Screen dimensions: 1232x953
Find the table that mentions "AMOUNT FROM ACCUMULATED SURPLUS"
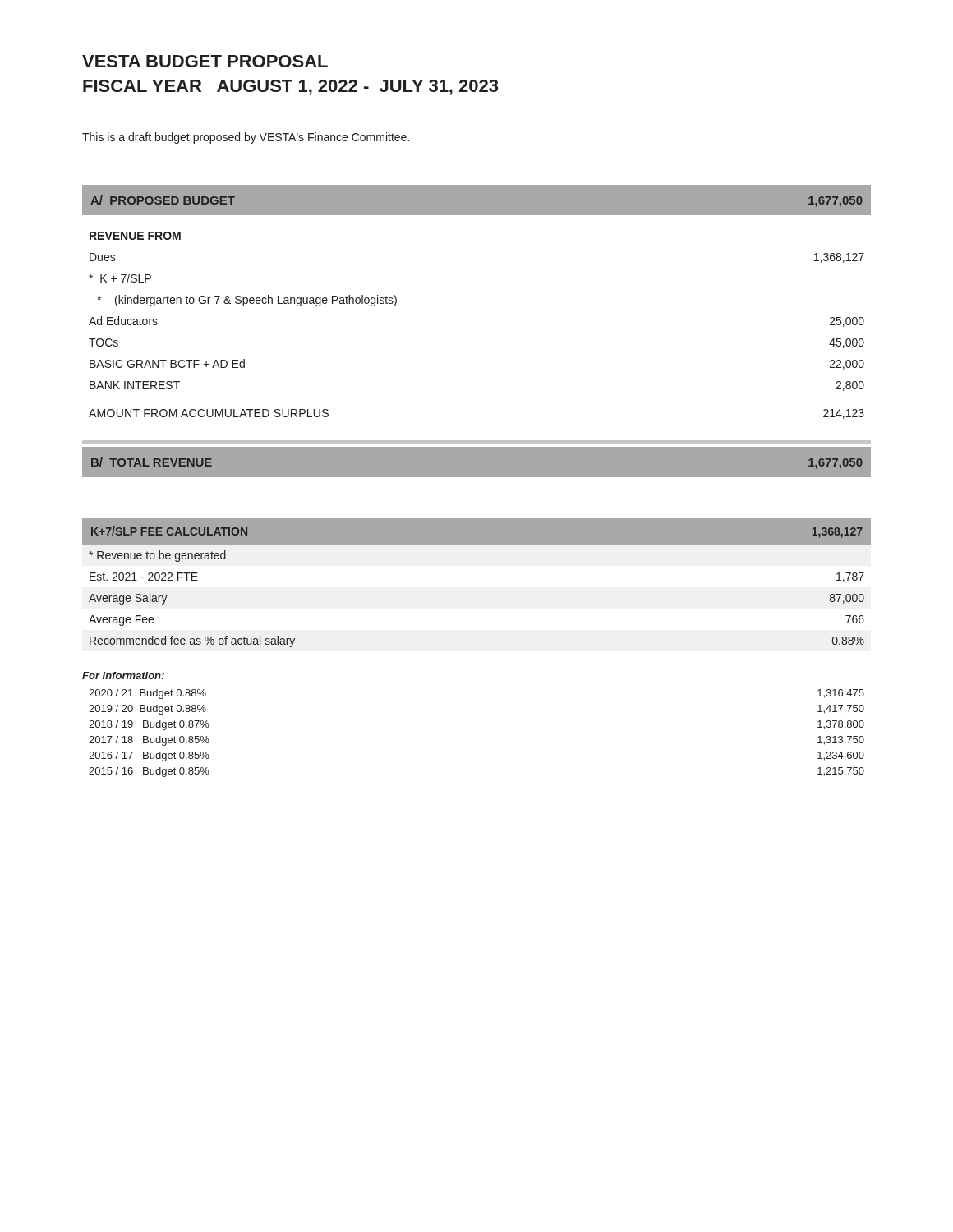[x=476, y=331]
